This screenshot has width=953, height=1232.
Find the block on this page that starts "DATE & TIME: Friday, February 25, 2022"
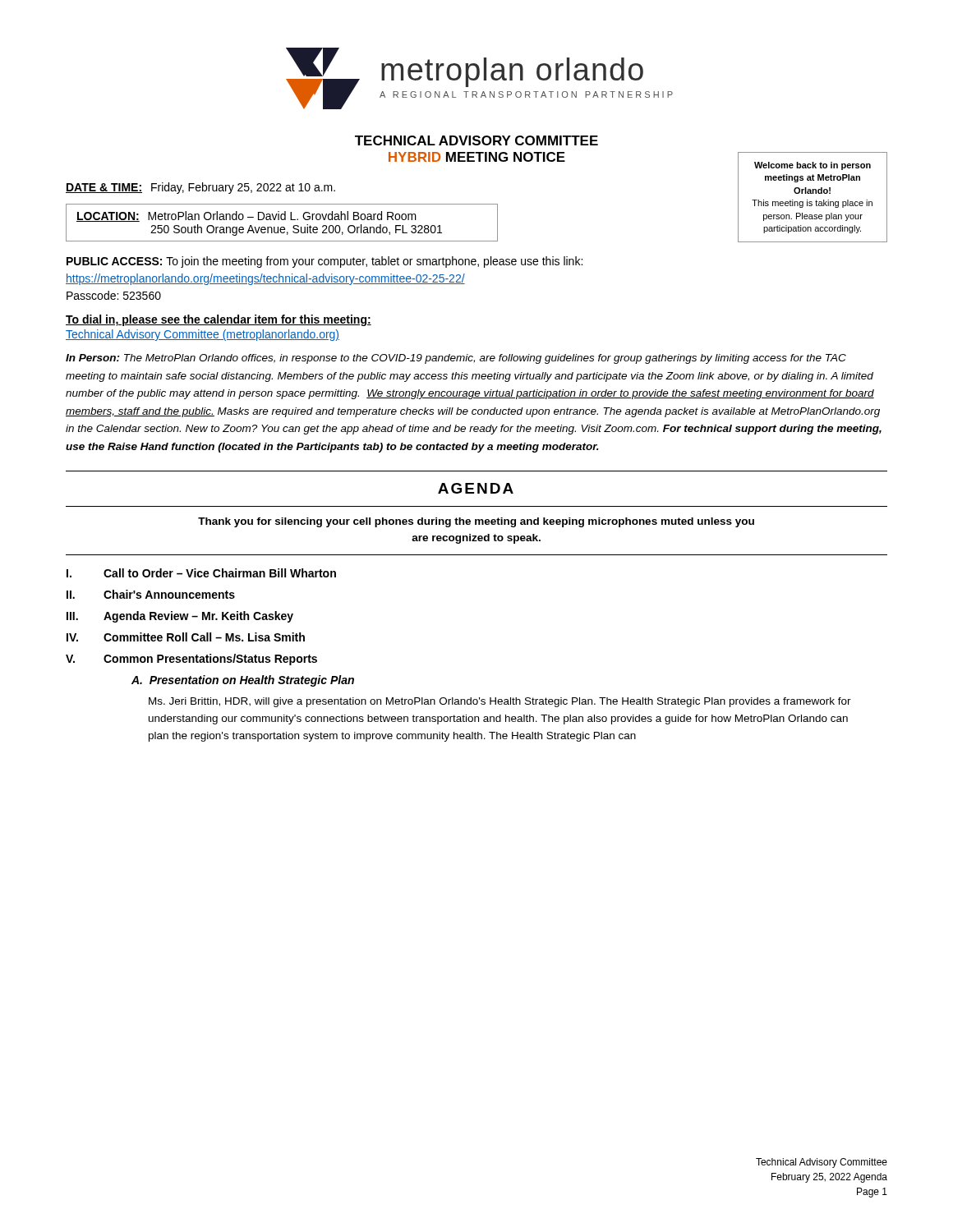[201, 187]
